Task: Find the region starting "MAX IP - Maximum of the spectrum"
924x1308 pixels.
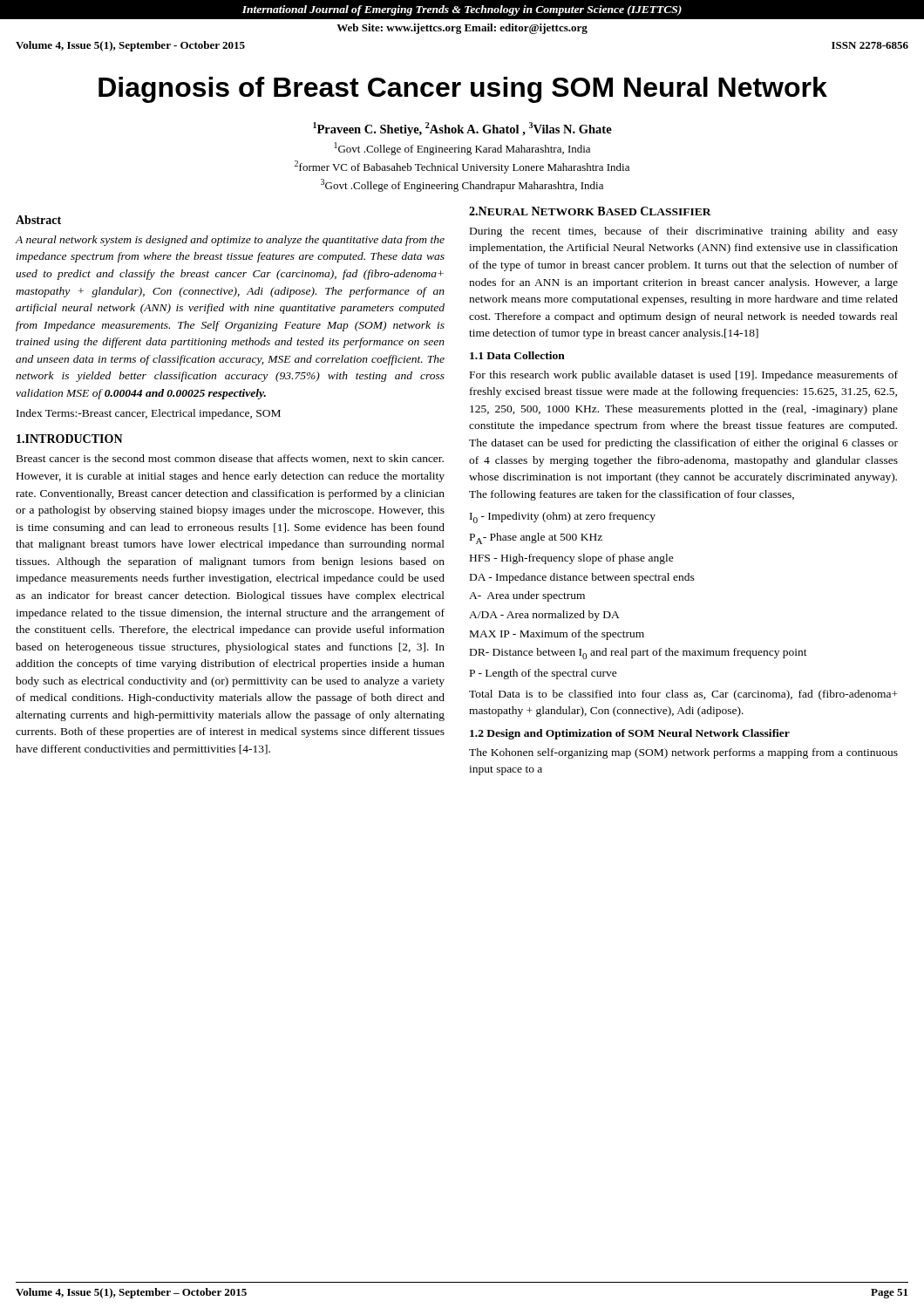Action: pos(557,633)
